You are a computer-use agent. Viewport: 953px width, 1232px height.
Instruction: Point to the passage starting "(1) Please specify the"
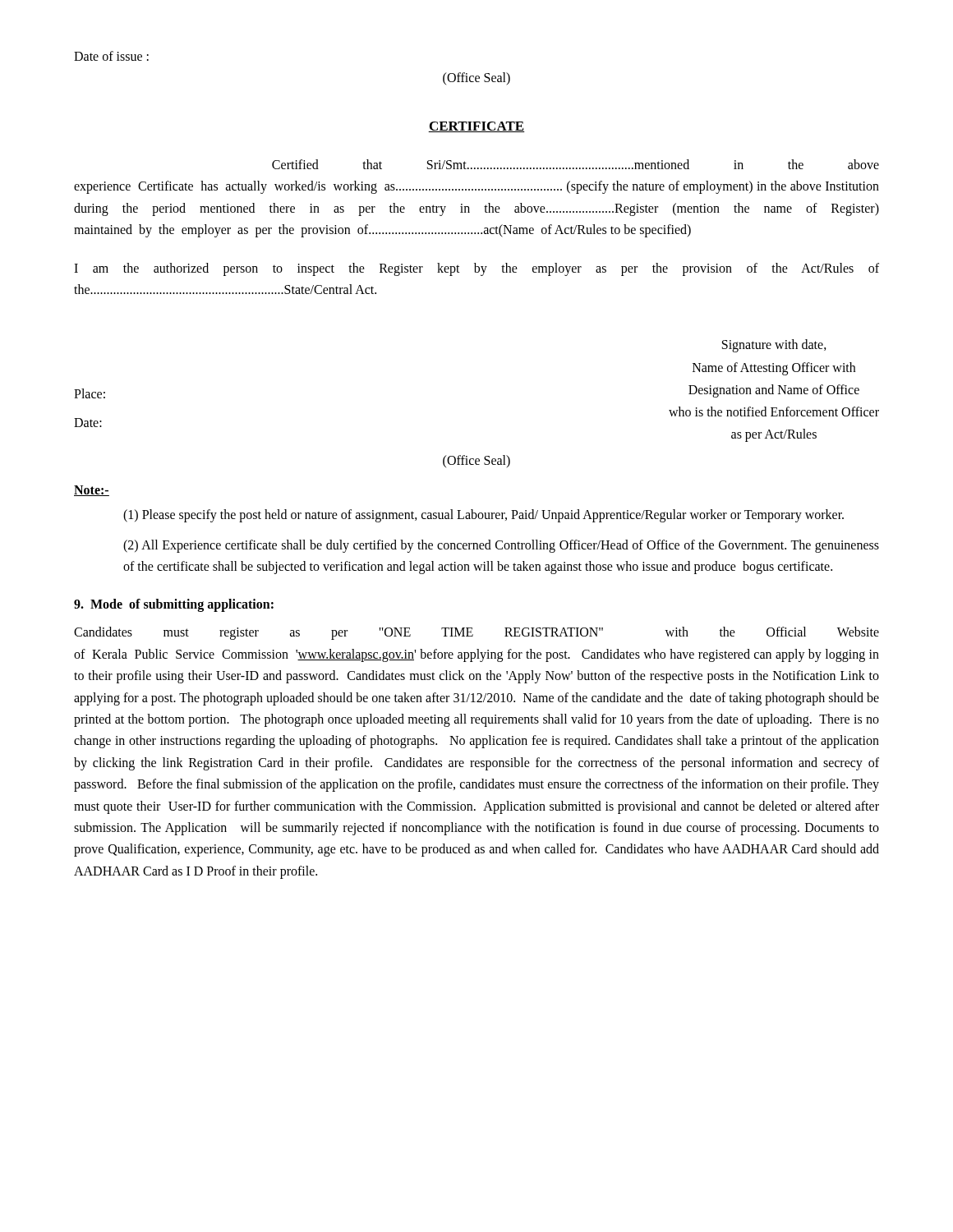pyautogui.click(x=484, y=515)
